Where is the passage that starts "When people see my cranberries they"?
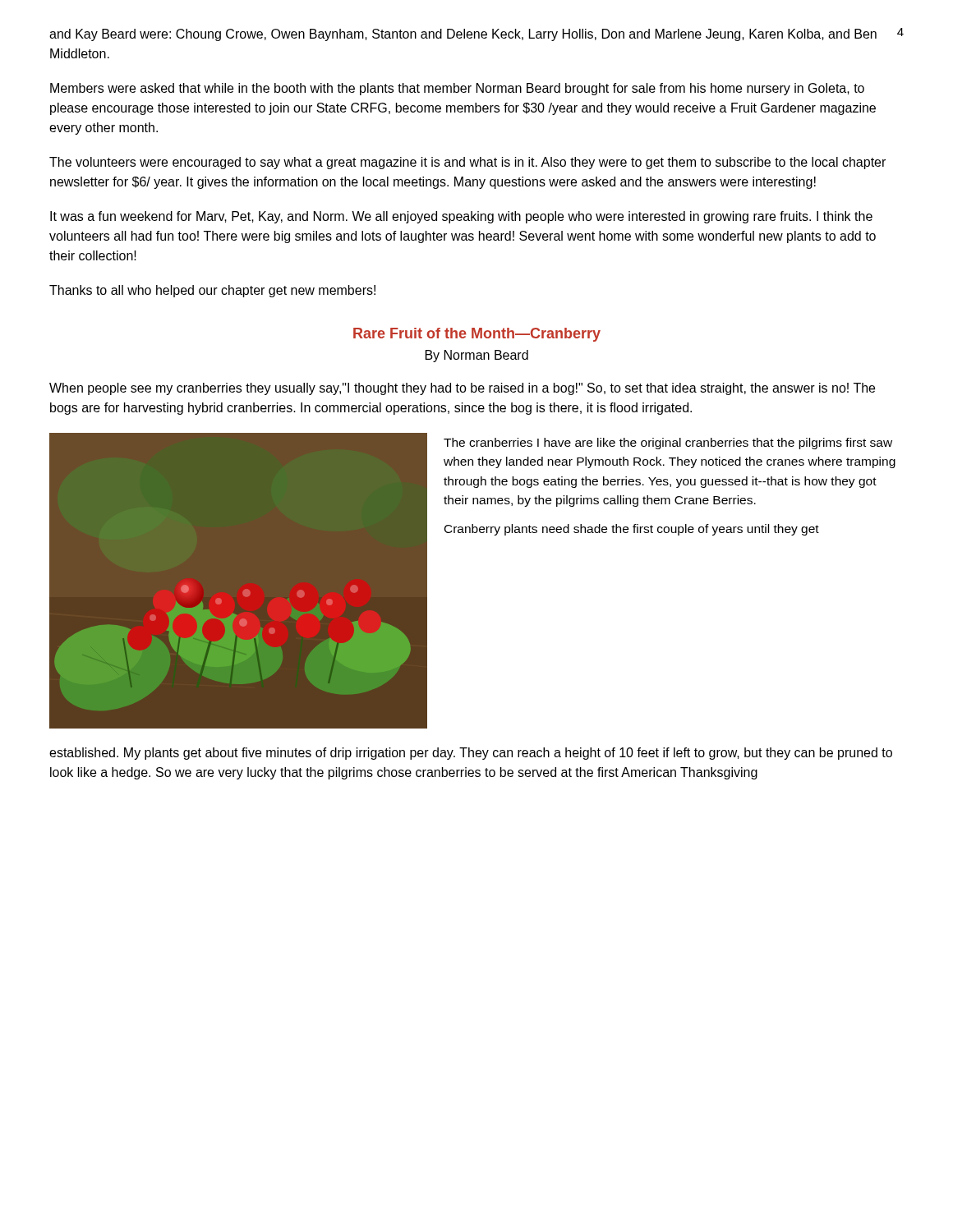 click(x=463, y=398)
